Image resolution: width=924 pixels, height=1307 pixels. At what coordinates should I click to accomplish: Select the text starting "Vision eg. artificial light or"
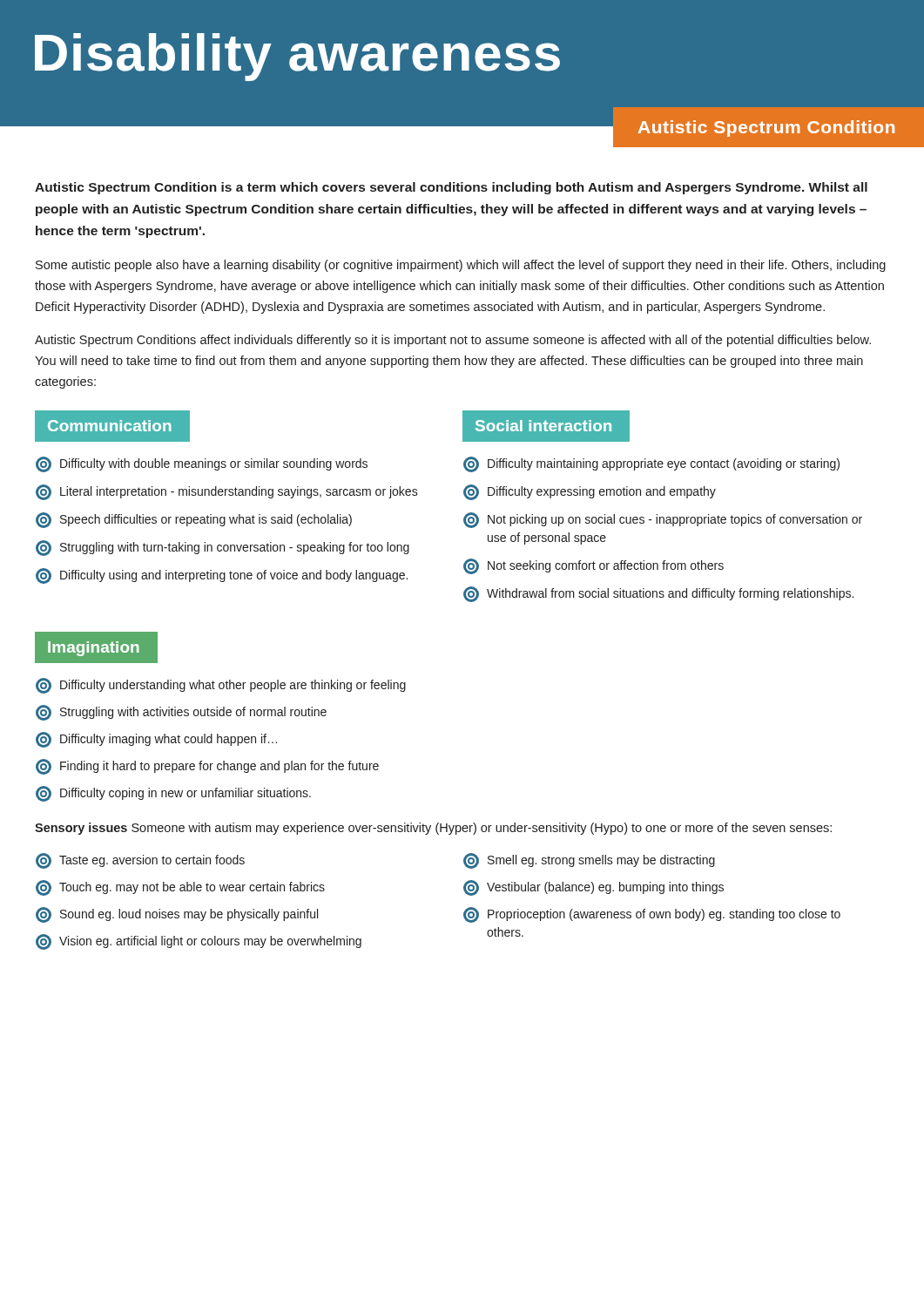coord(198,941)
